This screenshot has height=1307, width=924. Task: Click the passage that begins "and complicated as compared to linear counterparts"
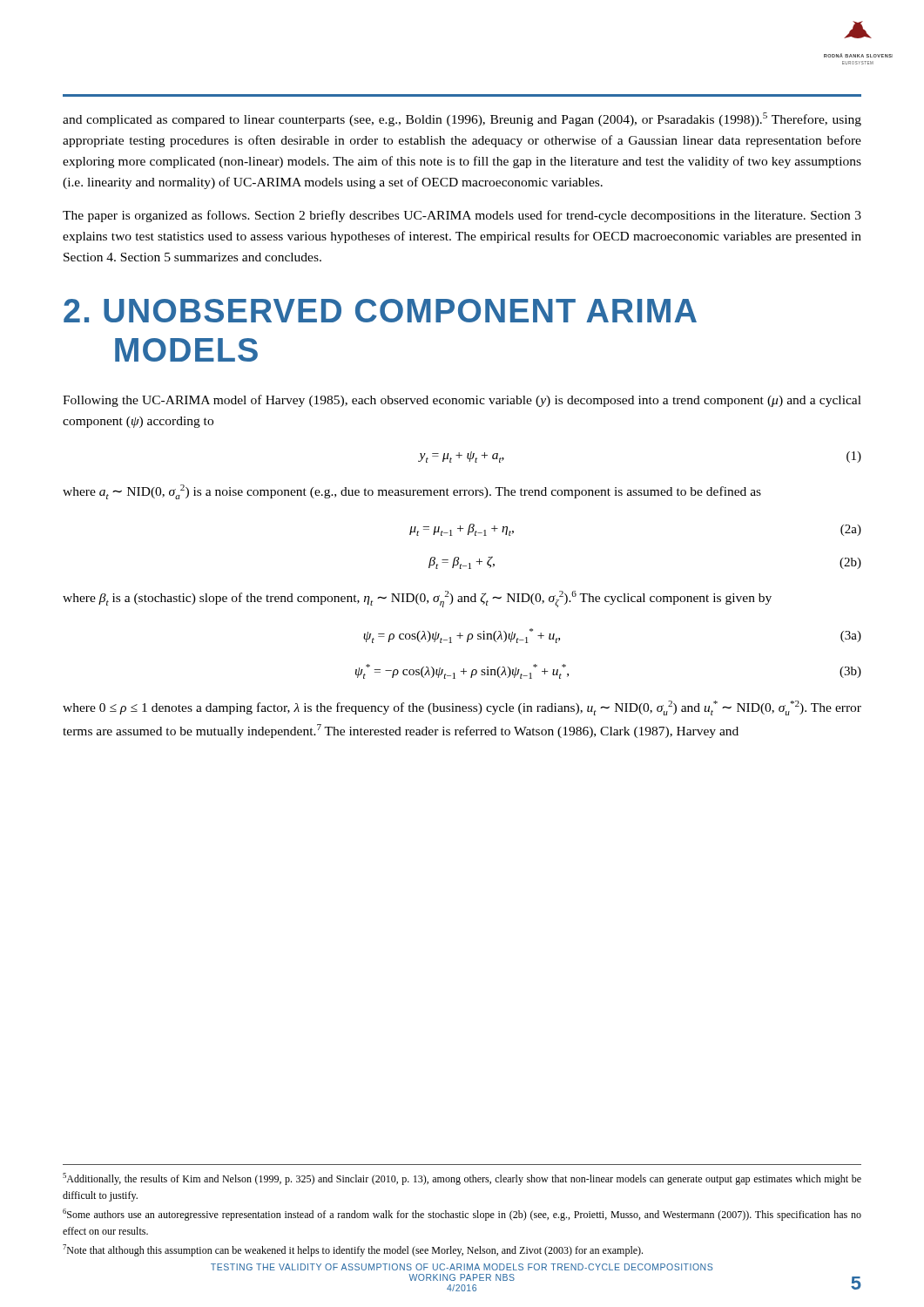[462, 188]
